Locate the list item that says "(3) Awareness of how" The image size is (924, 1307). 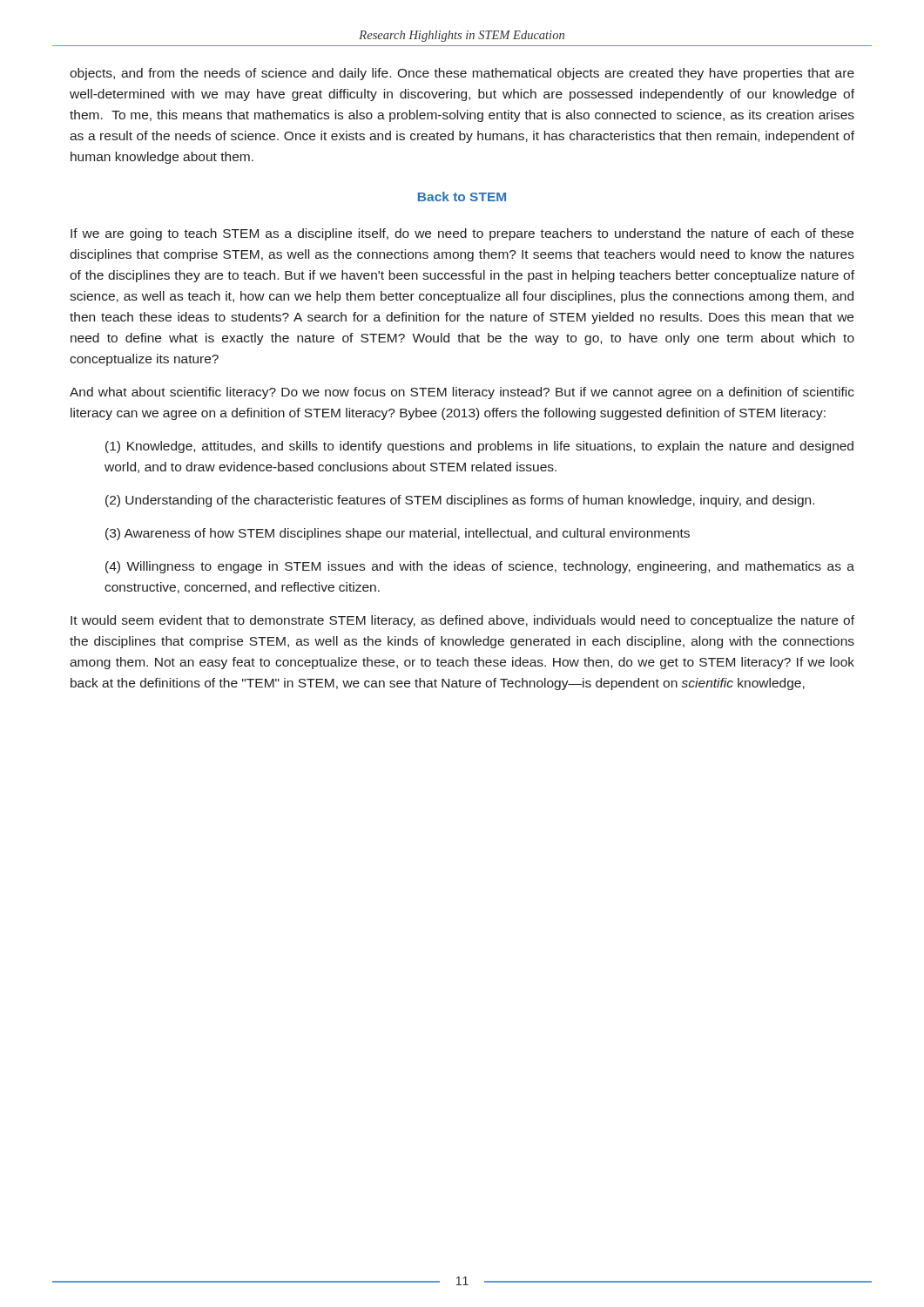[x=479, y=534]
